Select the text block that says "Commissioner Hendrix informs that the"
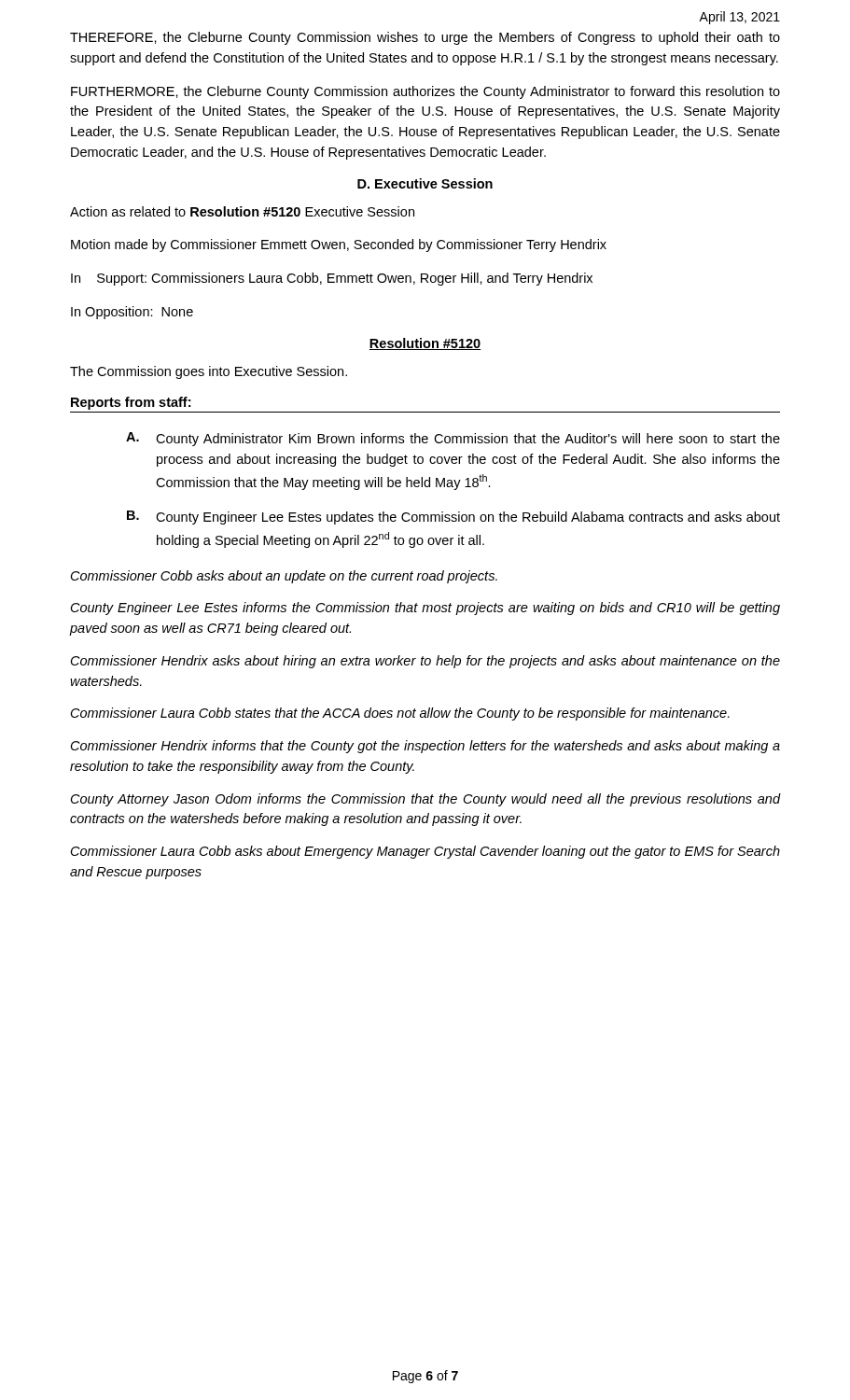The width and height of the screenshot is (850, 1400). (425, 756)
